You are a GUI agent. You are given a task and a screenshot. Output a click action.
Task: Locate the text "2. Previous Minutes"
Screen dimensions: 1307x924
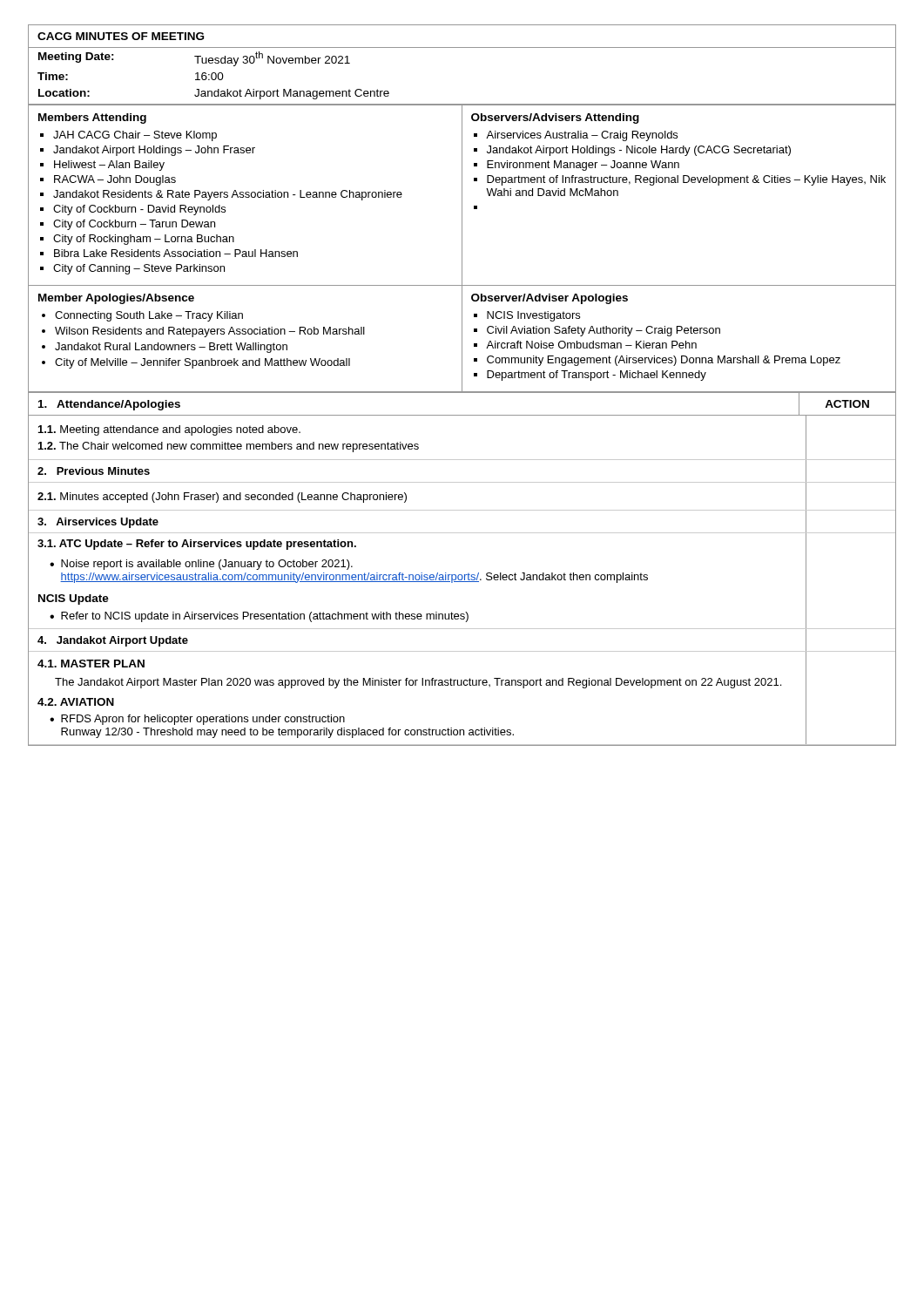pos(94,471)
